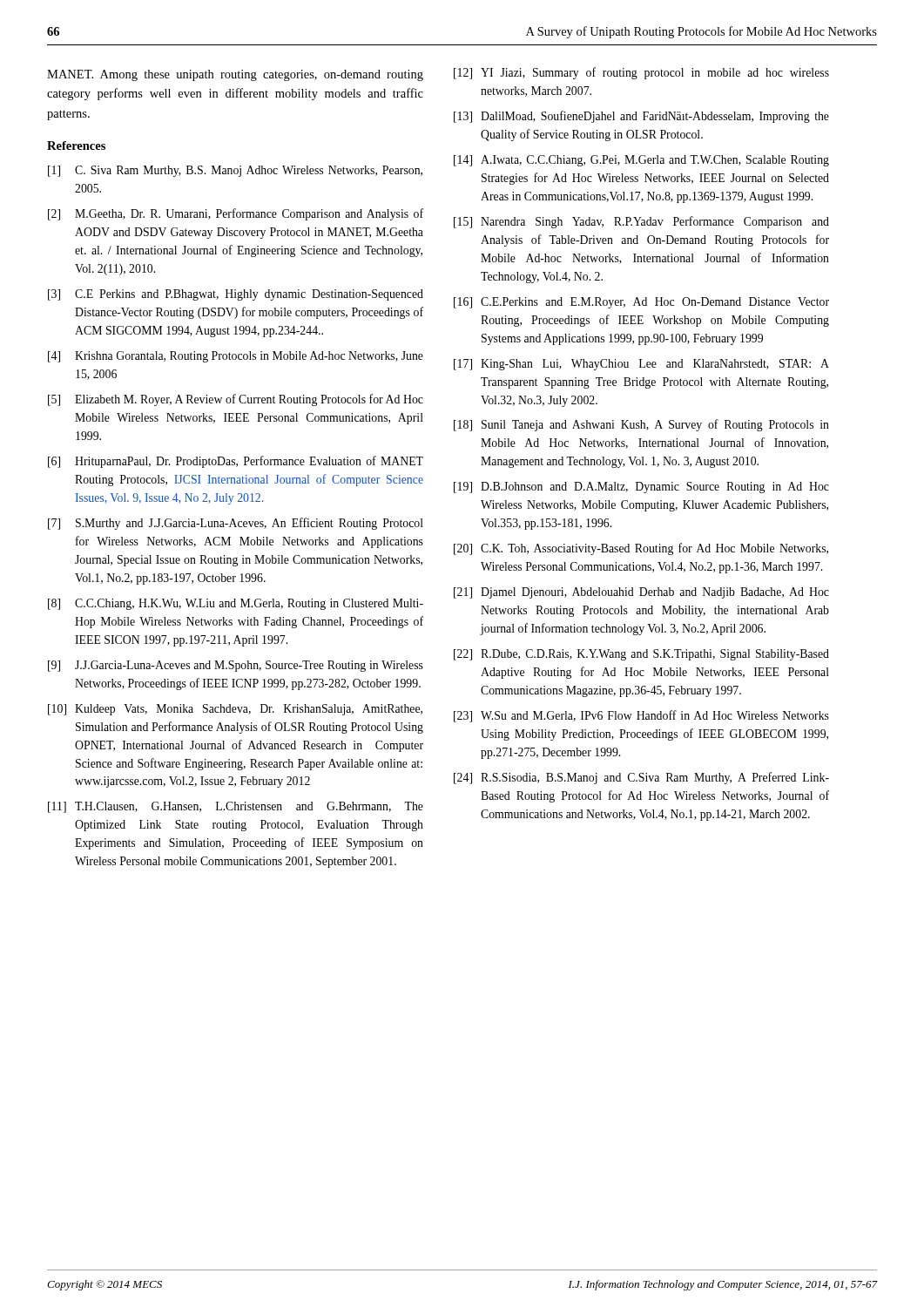Locate the block of text that opens with "[11] T.H.Clausen, G.Hansen,"
924x1307 pixels.
pos(235,835)
